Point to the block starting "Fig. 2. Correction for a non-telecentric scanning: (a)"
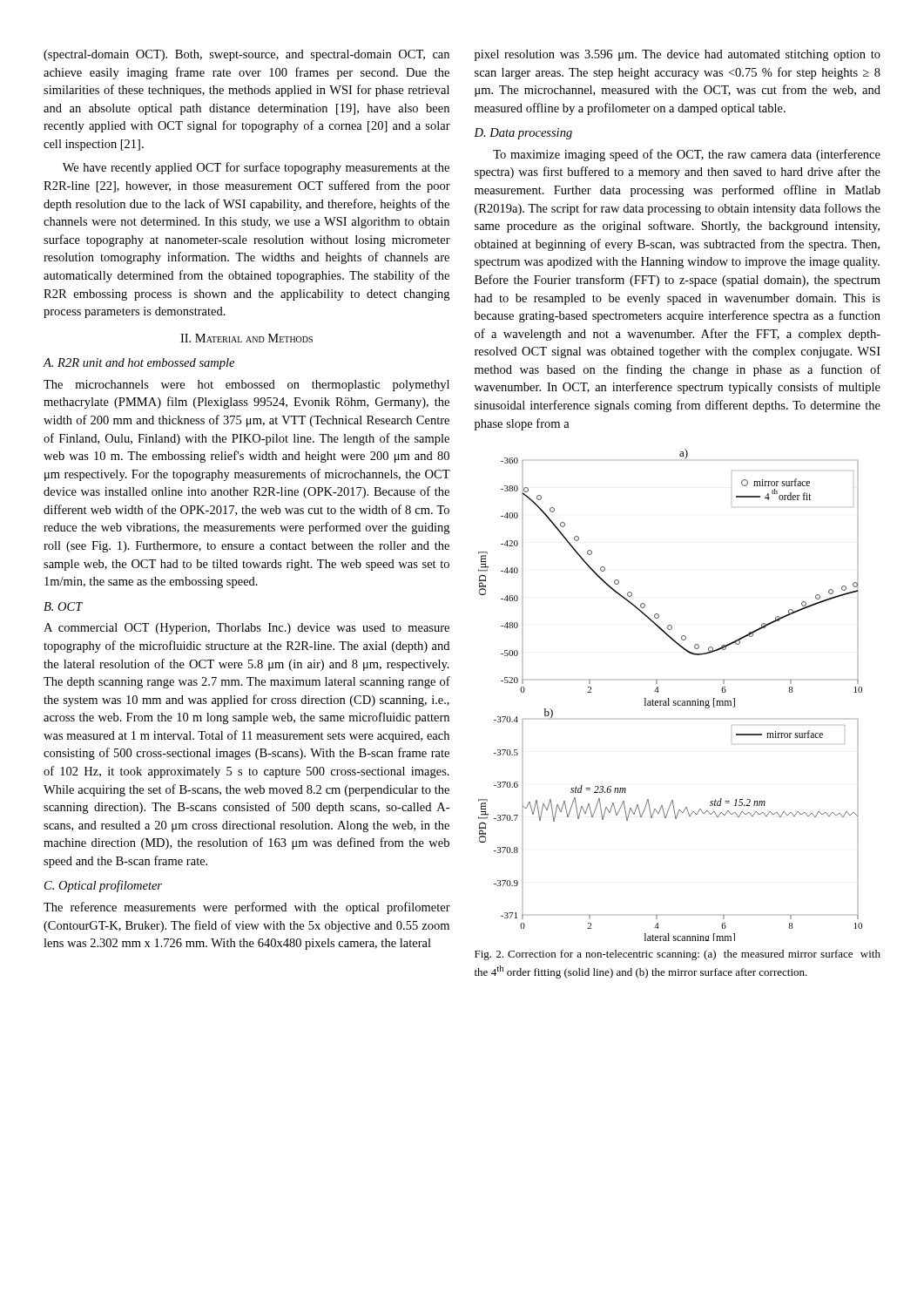The width and height of the screenshot is (924, 1307). 677,963
